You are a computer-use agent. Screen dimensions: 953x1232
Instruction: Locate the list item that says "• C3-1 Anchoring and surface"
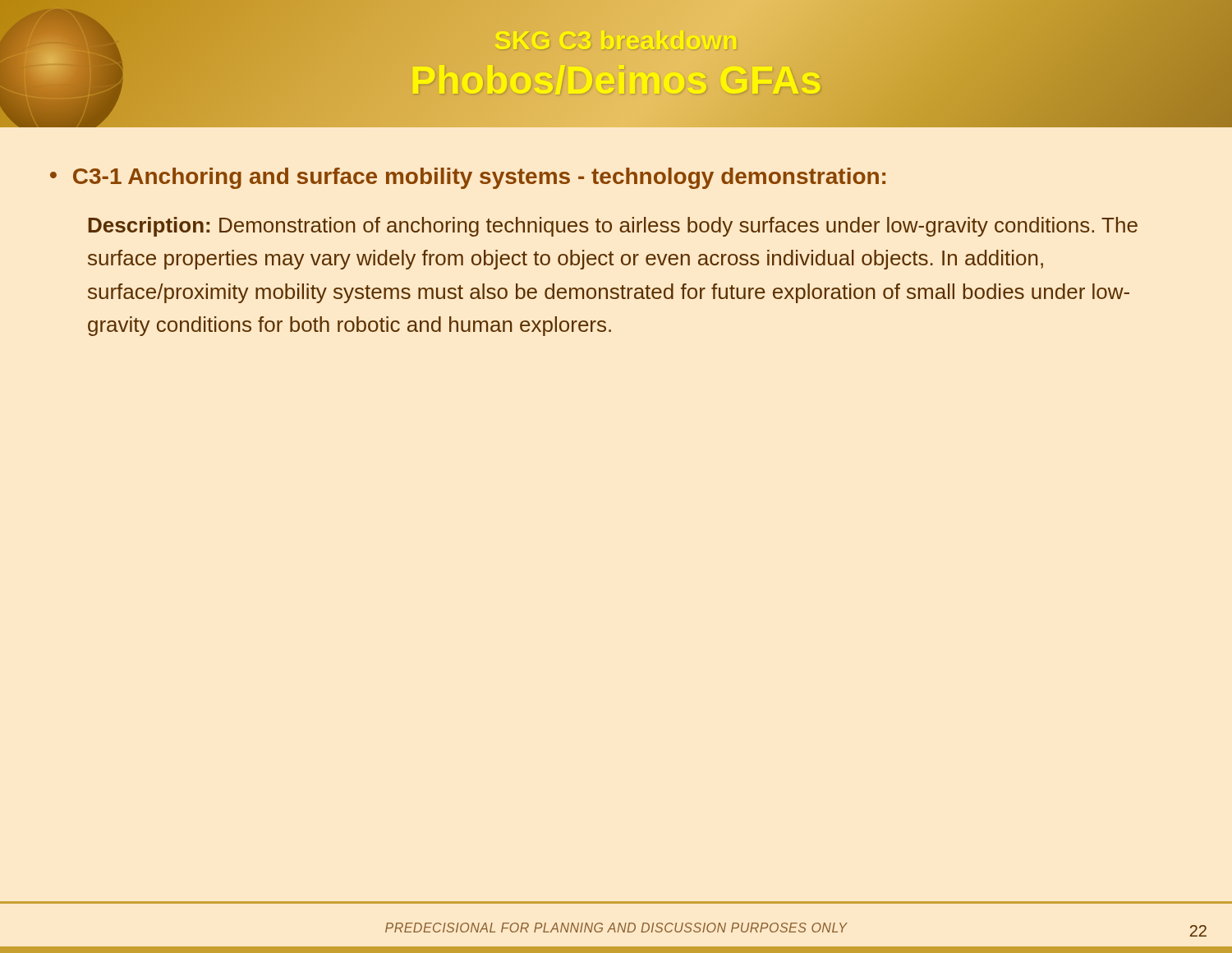tap(469, 176)
